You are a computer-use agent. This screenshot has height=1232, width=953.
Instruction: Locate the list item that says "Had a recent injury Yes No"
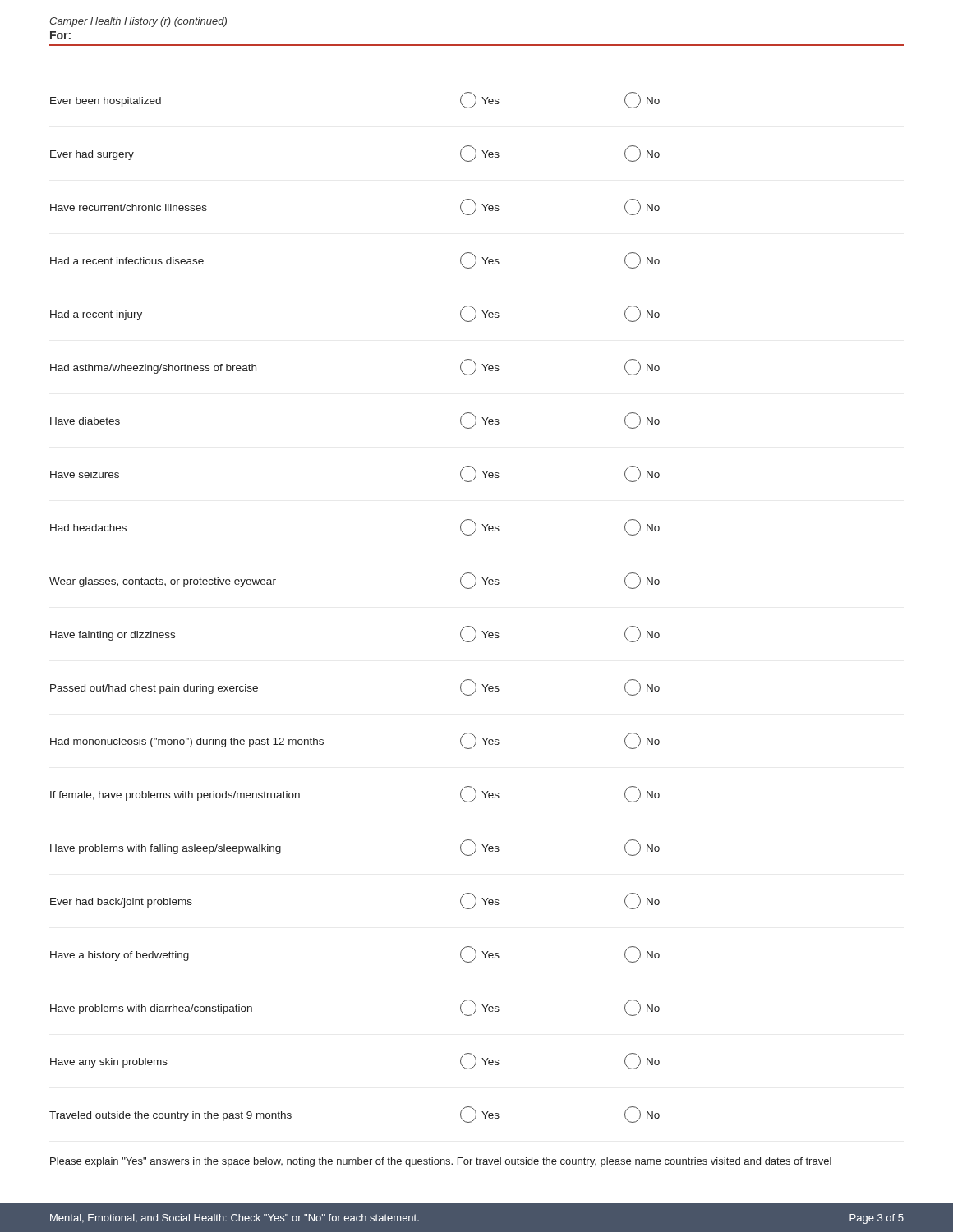[x=476, y=314]
